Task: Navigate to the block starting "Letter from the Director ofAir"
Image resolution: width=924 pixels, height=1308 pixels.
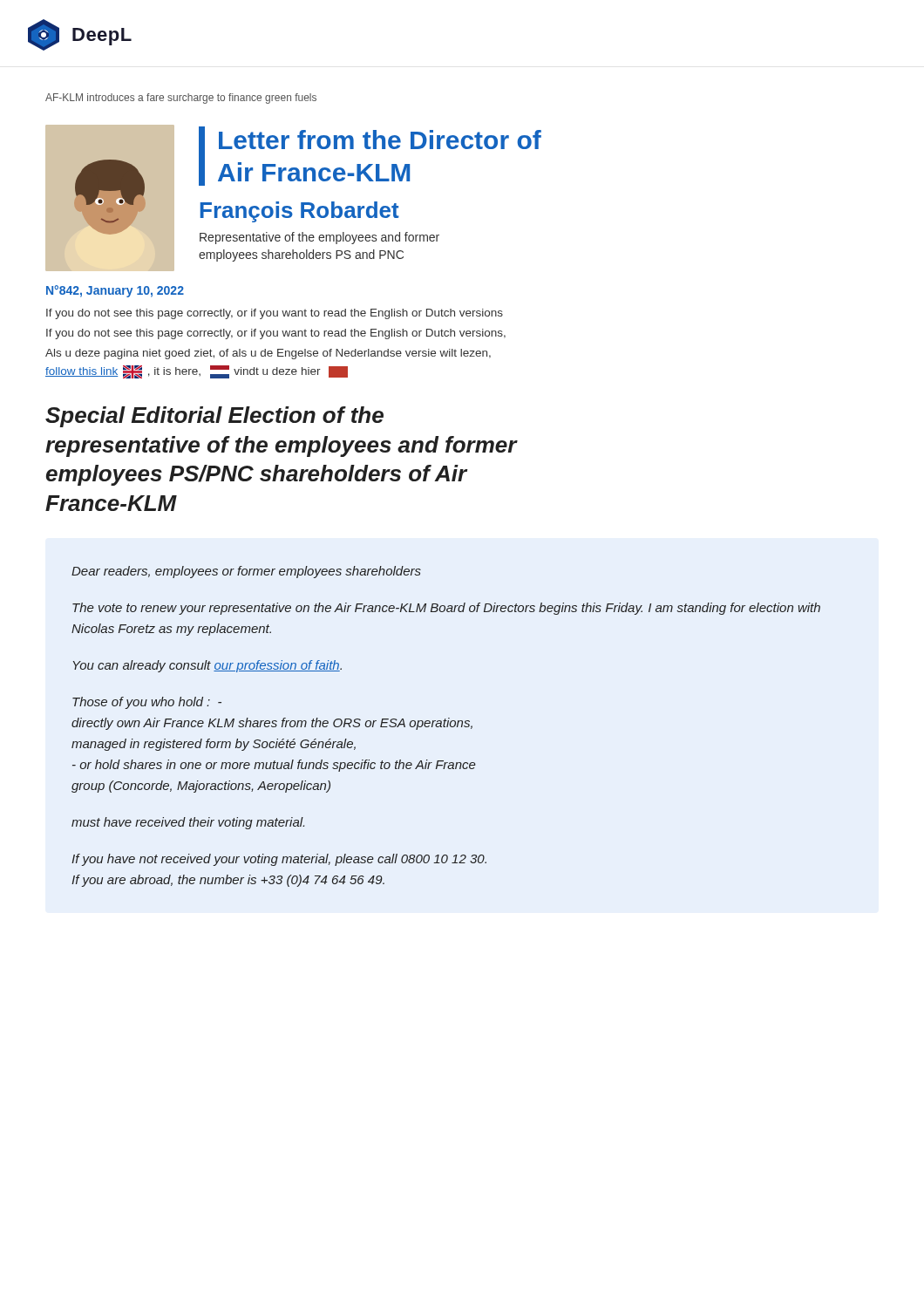Action: pyautogui.click(x=370, y=157)
